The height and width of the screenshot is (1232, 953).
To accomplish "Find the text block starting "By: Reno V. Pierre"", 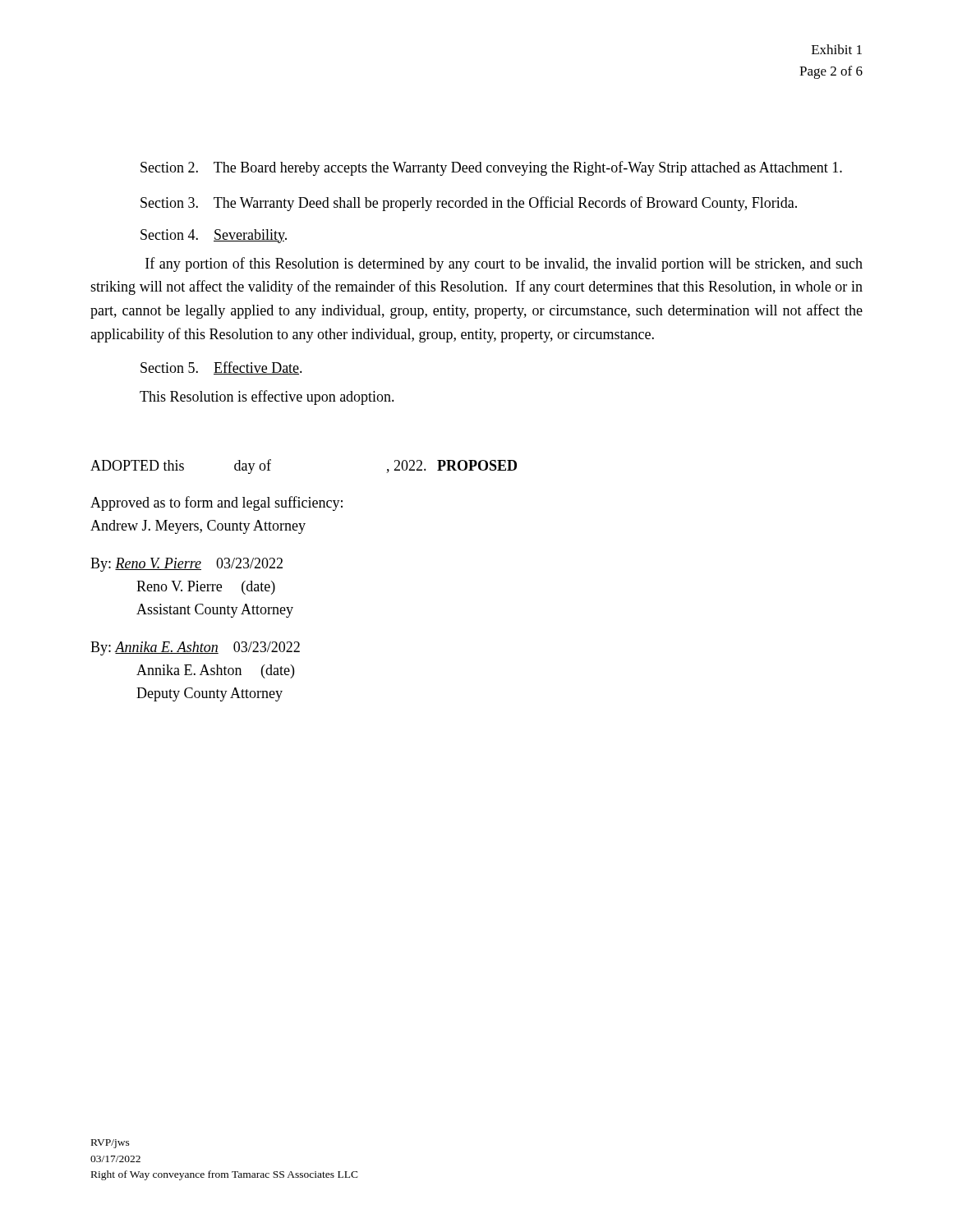I will click(186, 565).
